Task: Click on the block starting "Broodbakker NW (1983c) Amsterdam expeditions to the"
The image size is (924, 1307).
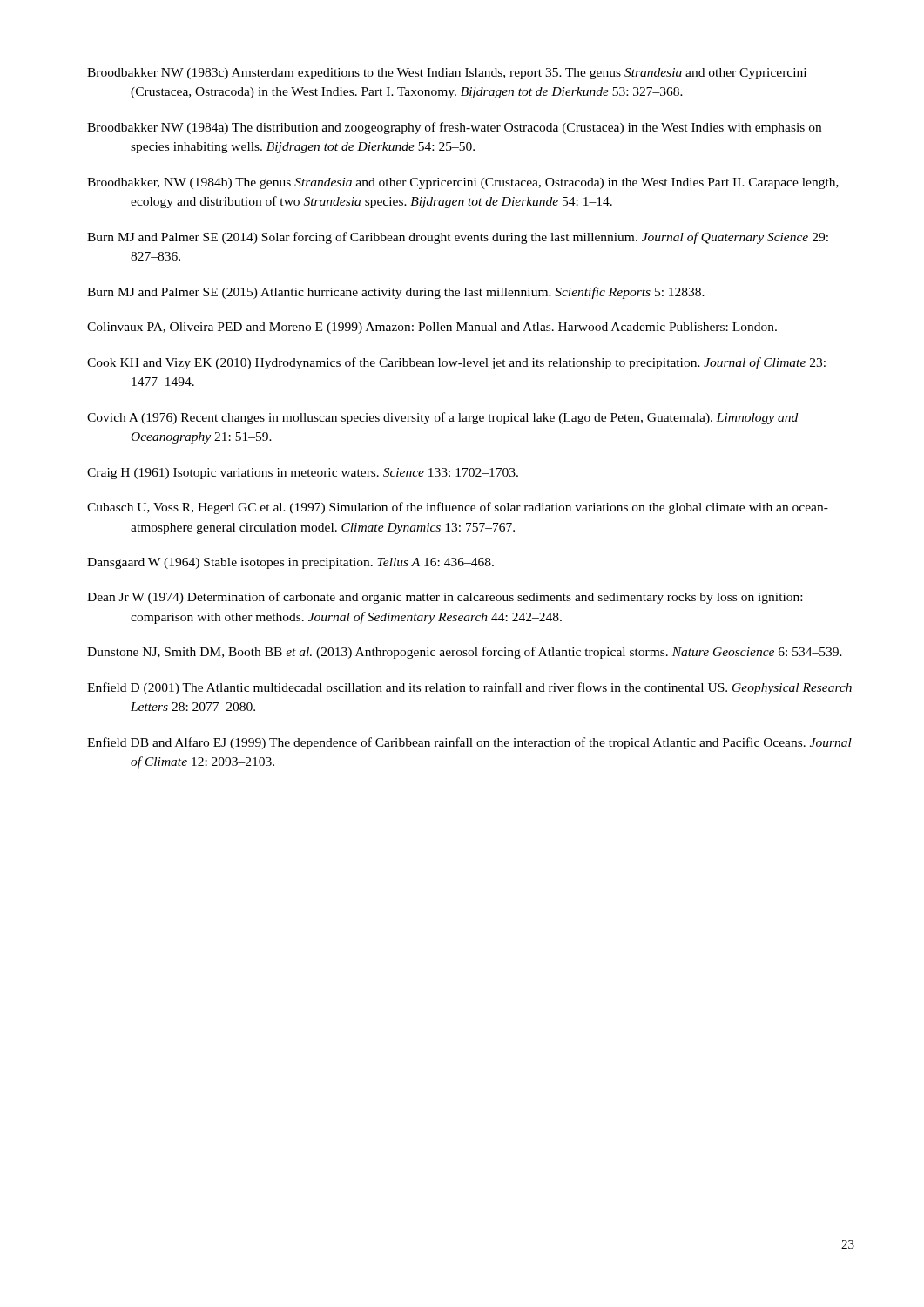Action: tap(447, 82)
